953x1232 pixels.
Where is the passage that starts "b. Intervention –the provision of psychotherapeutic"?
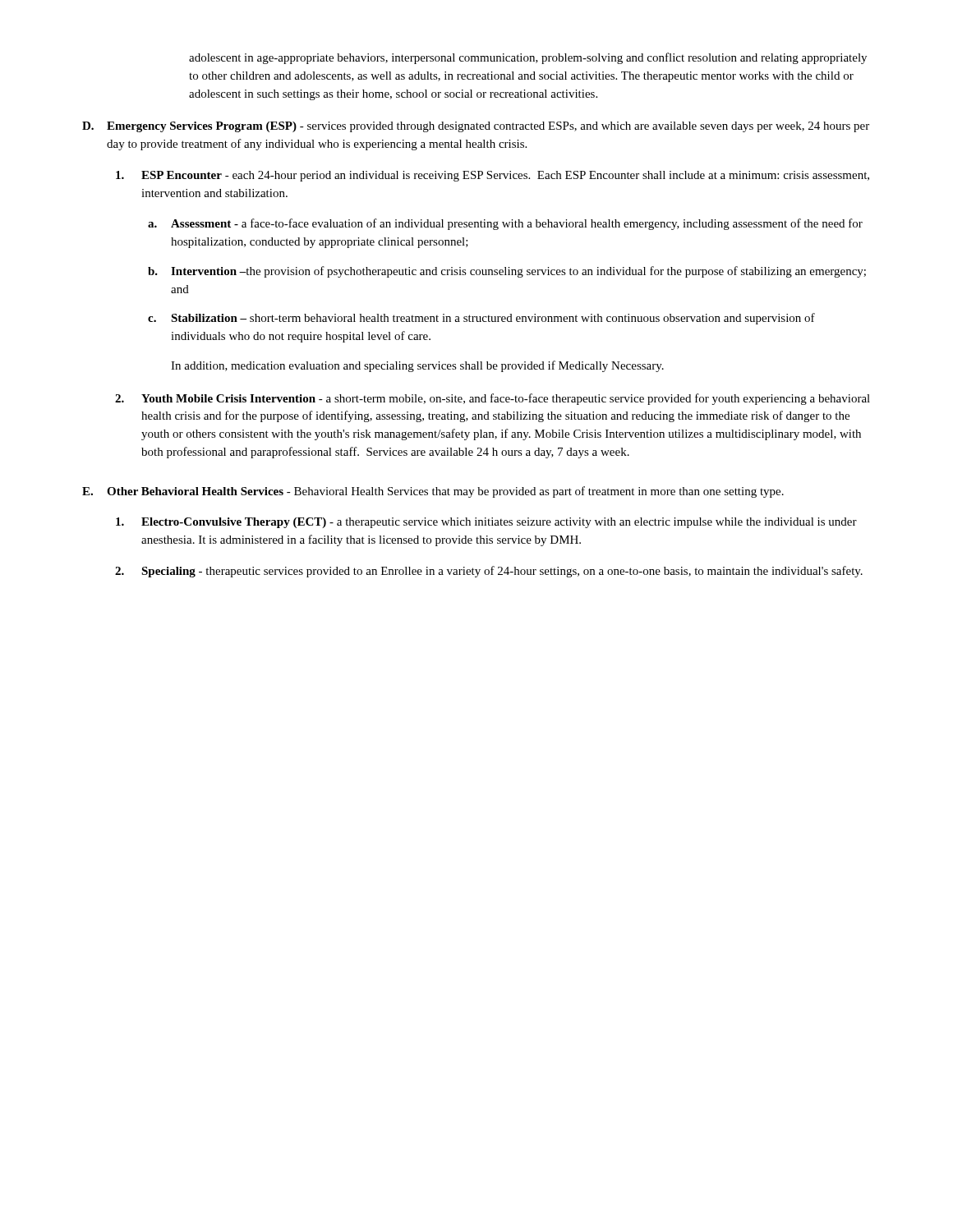[x=509, y=281]
